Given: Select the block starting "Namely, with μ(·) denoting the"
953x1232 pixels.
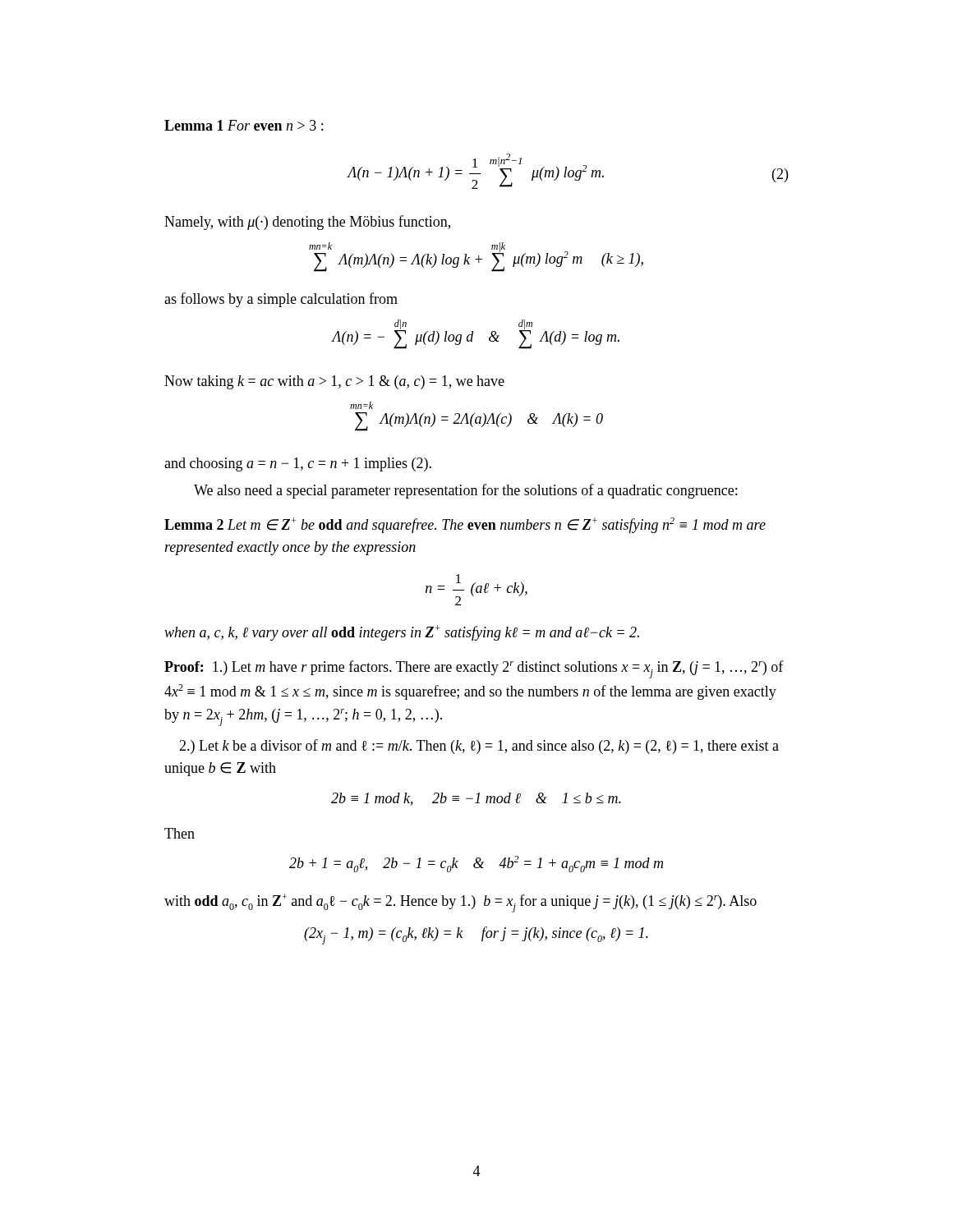Looking at the screenshot, I should (x=308, y=222).
